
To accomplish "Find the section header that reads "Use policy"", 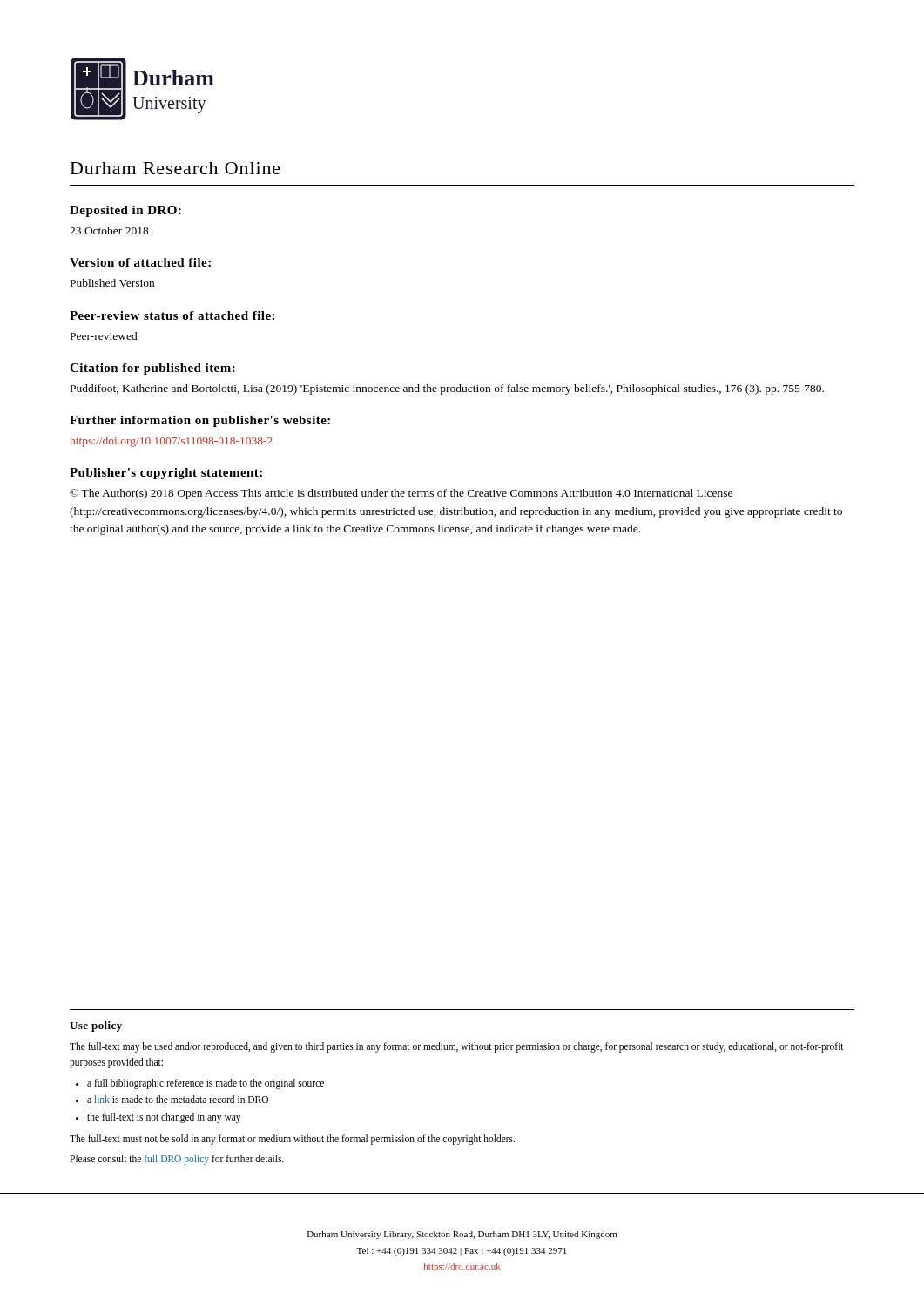I will (x=96, y=1025).
